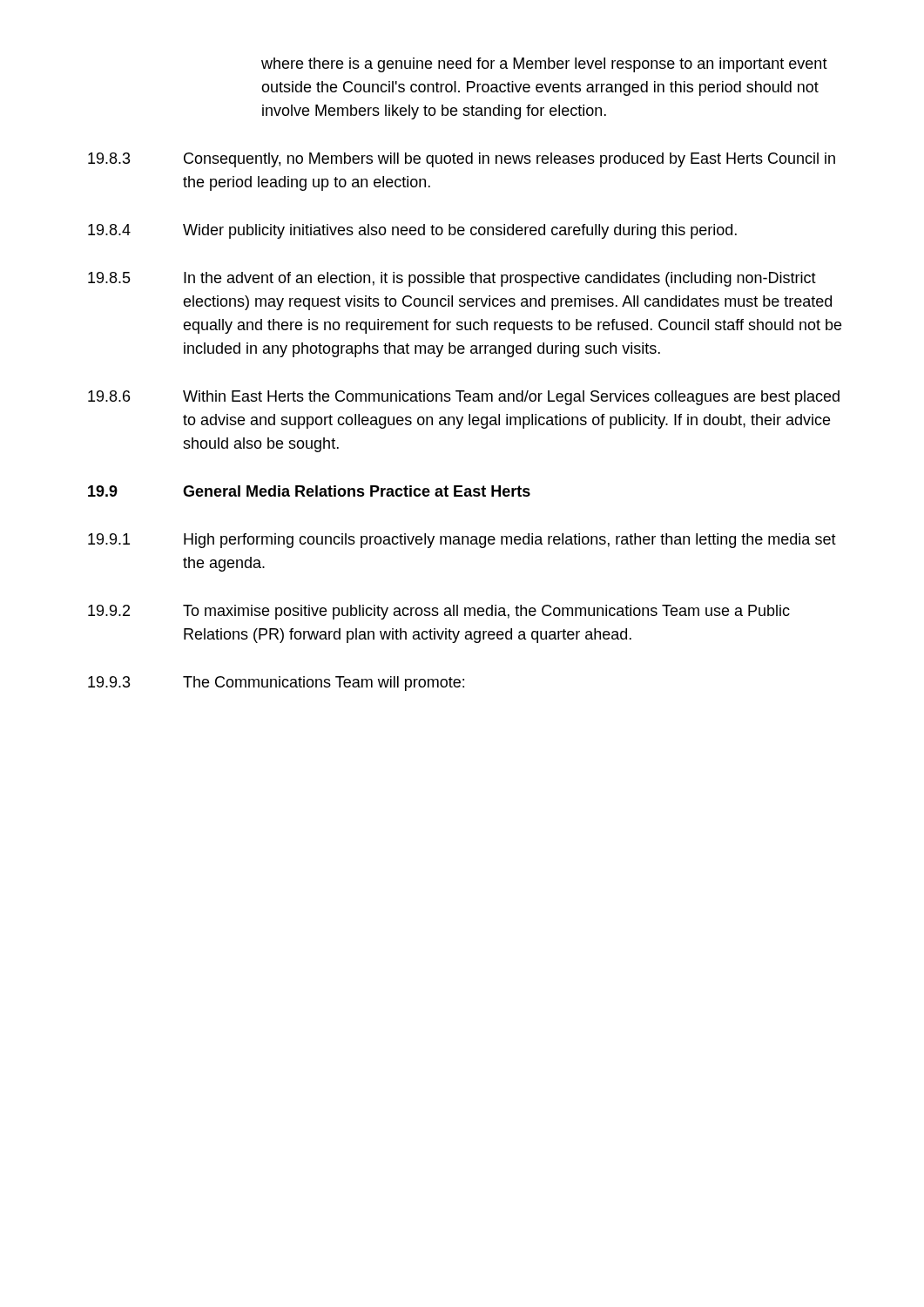Point to the block beginning "19.8.3 Consequently, no Members will"
924x1307 pixels.
point(471,171)
